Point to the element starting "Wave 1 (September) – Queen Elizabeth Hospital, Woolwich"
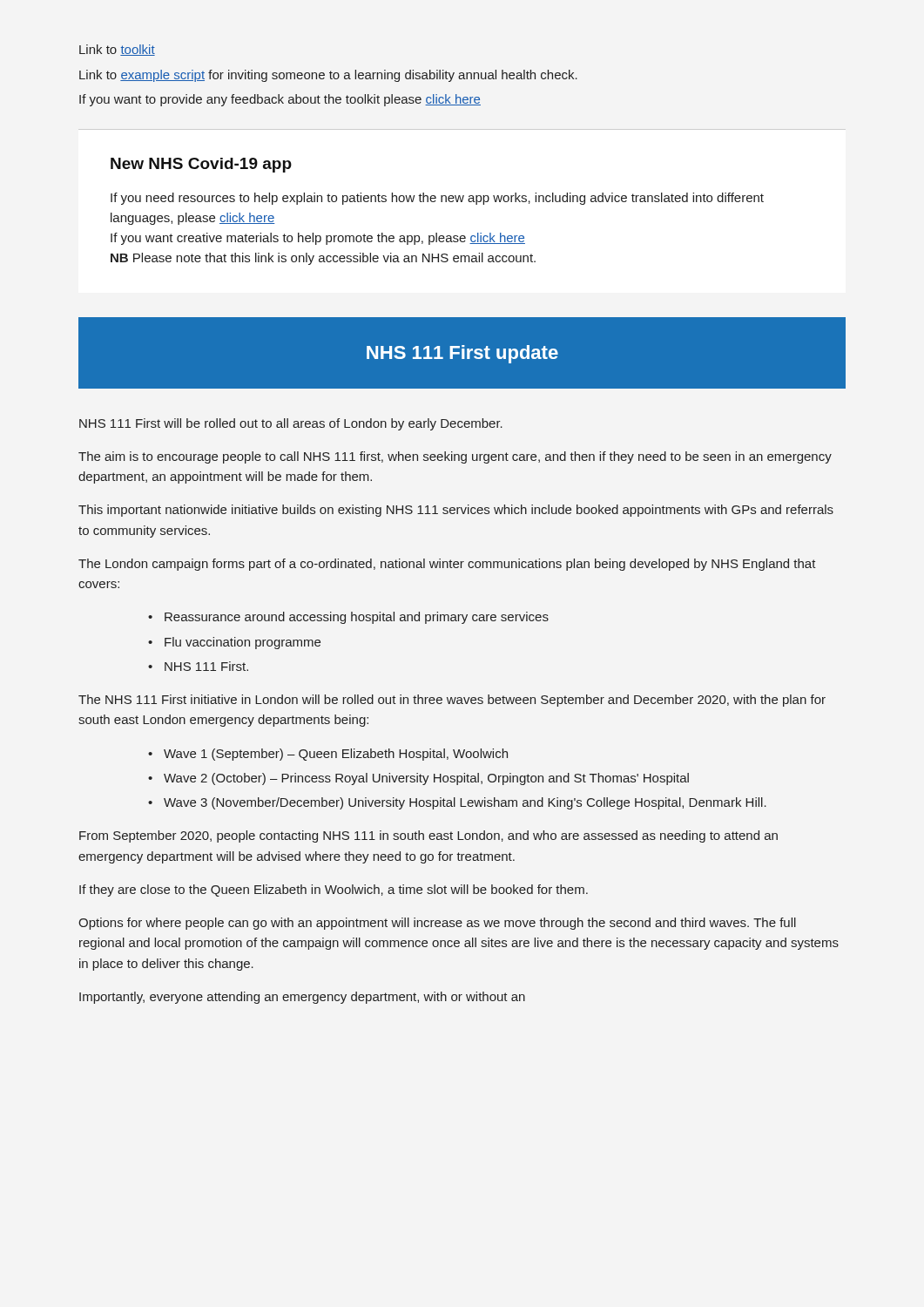Image resolution: width=924 pixels, height=1307 pixels. coord(497,753)
